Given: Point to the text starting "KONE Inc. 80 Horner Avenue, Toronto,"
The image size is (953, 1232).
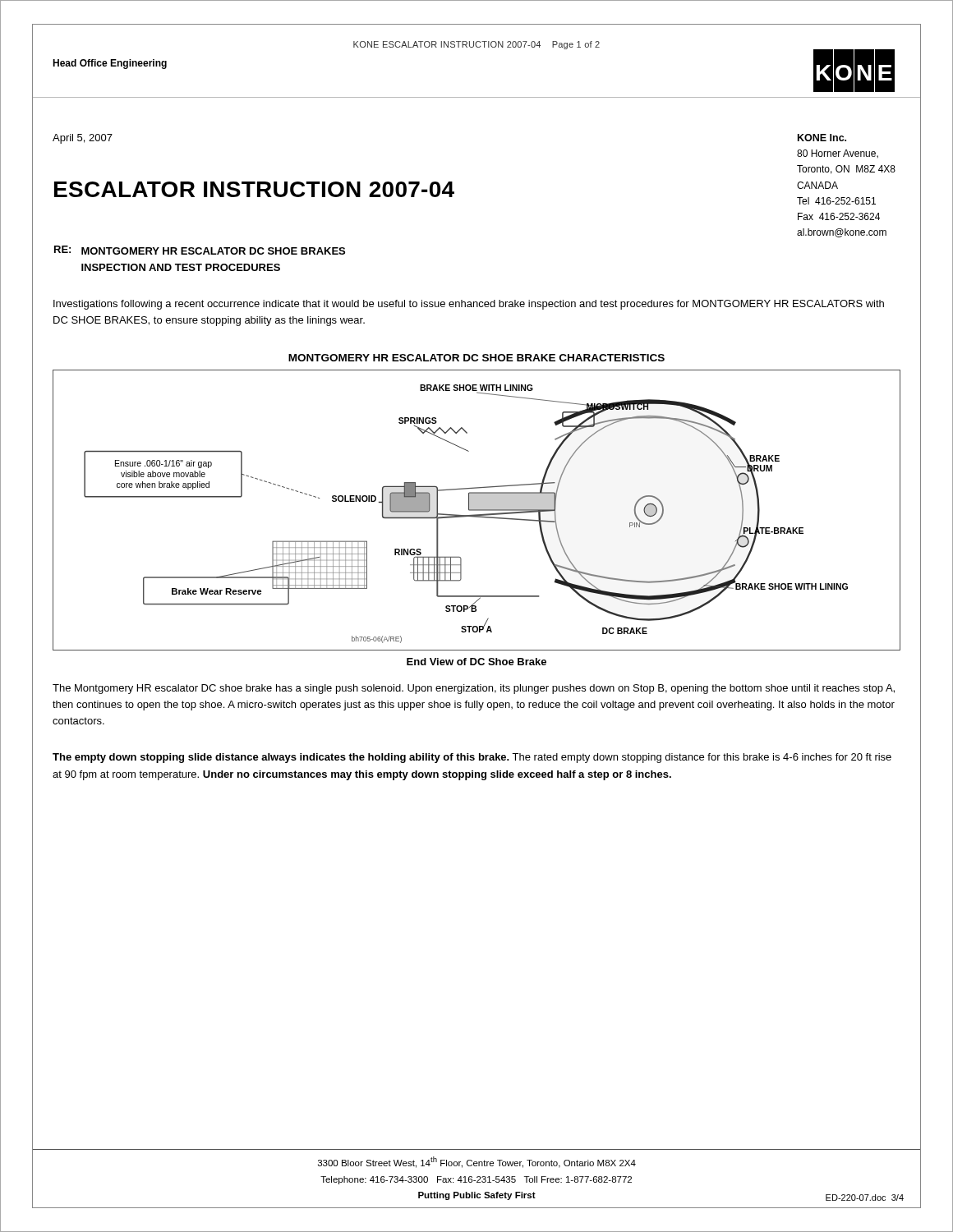Looking at the screenshot, I should (x=846, y=185).
